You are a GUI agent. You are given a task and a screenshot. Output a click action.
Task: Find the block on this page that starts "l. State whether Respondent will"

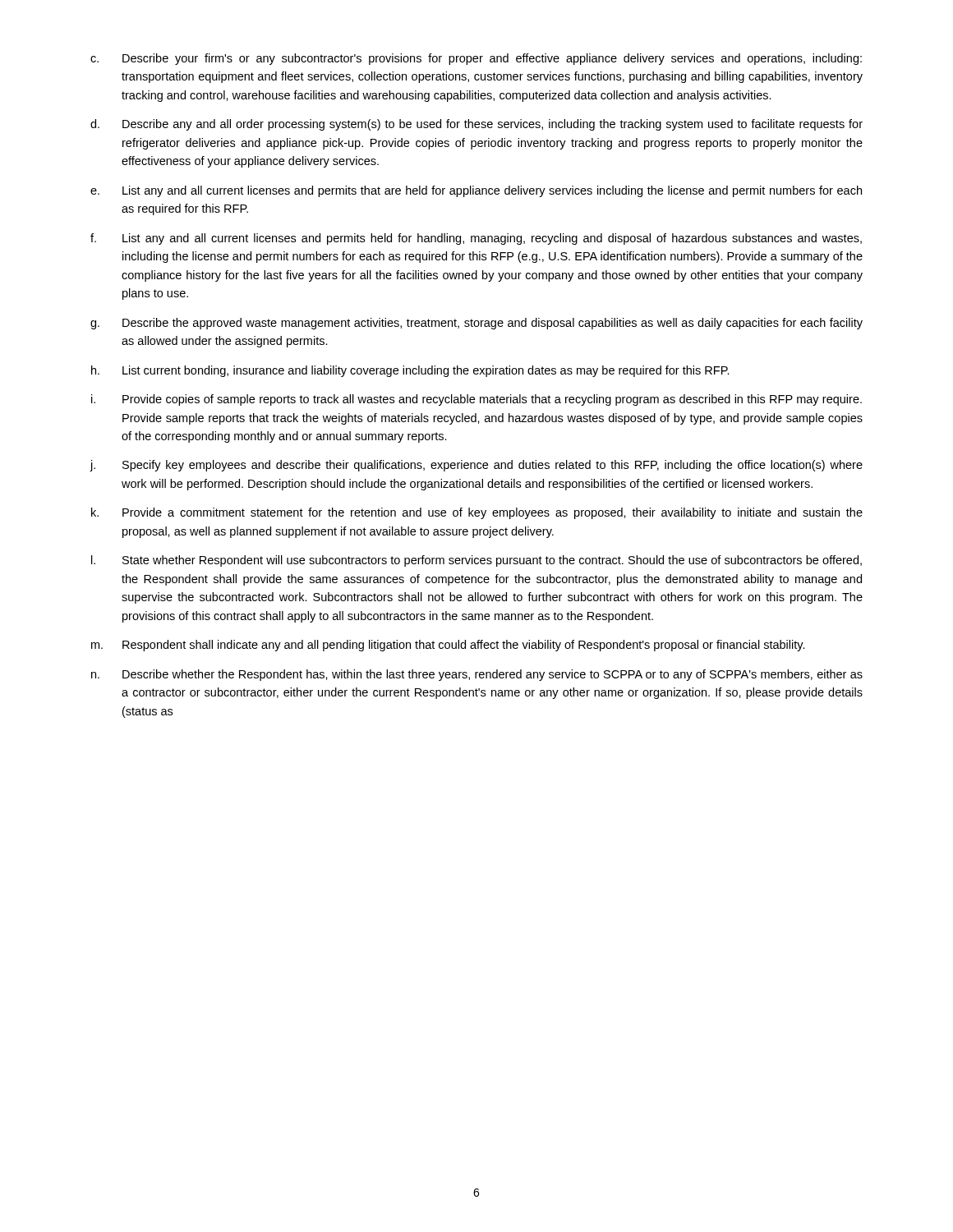click(x=476, y=588)
